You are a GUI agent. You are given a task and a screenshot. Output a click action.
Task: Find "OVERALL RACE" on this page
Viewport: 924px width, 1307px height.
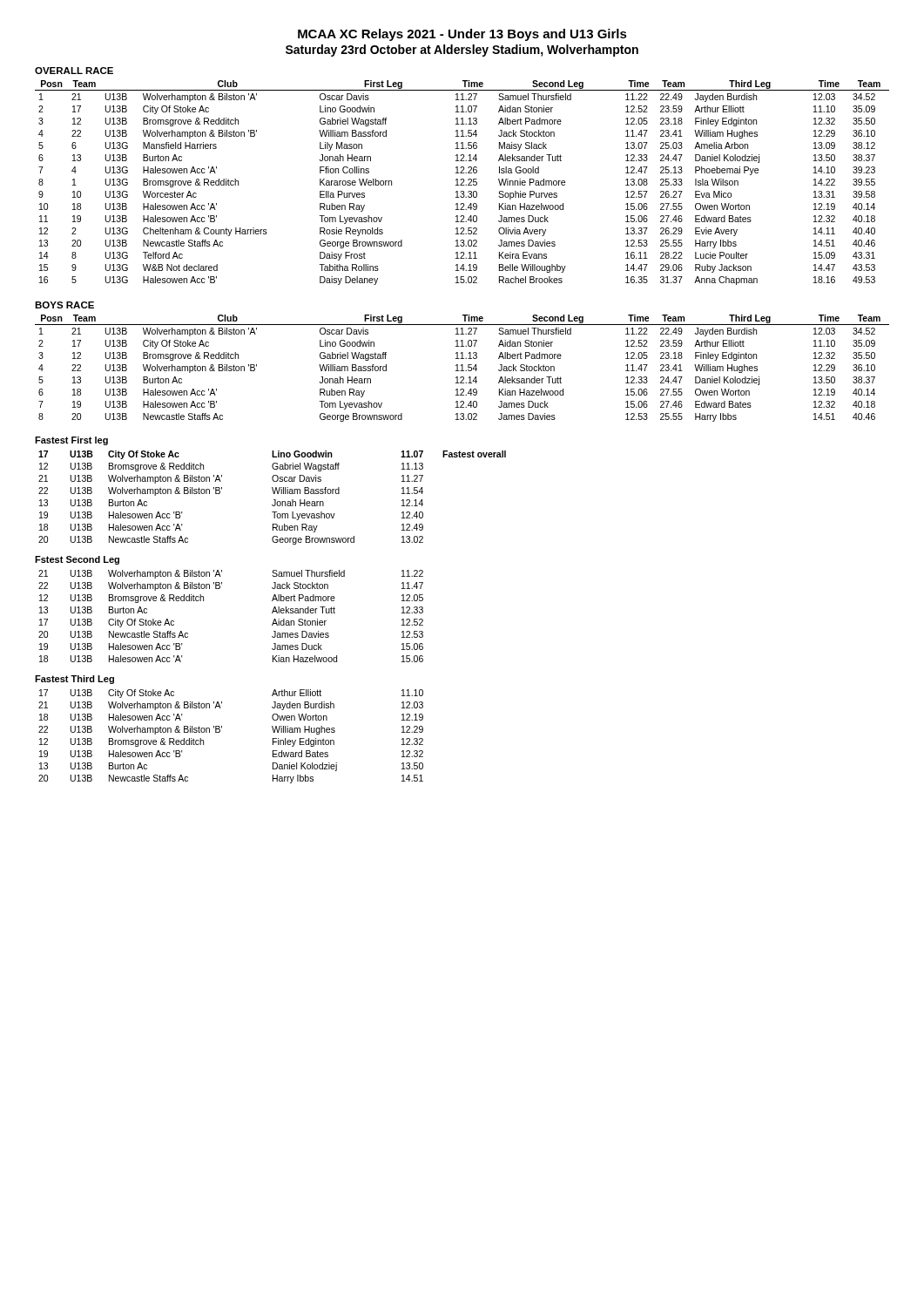74,71
